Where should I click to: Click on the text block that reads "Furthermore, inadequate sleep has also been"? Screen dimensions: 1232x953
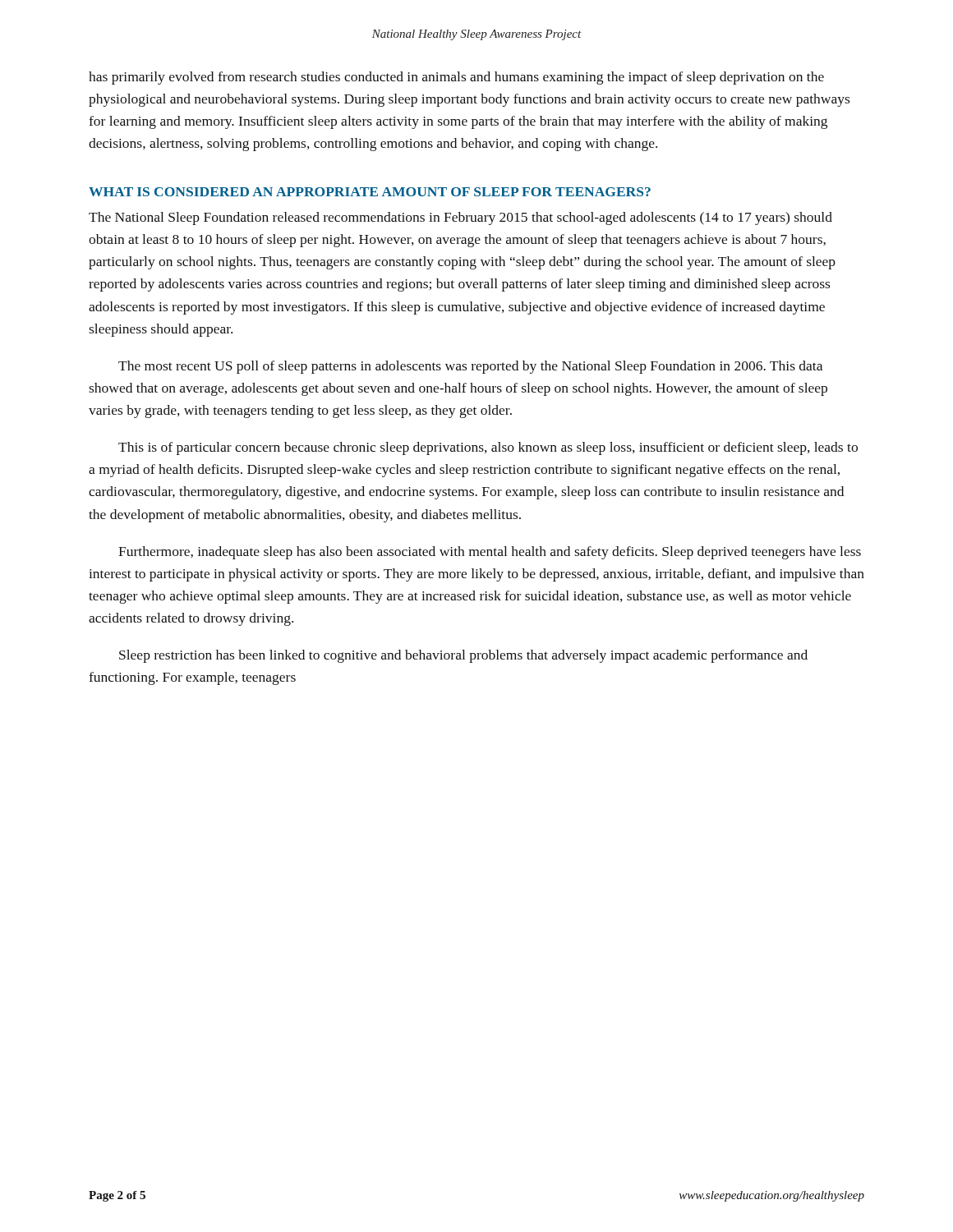click(476, 584)
